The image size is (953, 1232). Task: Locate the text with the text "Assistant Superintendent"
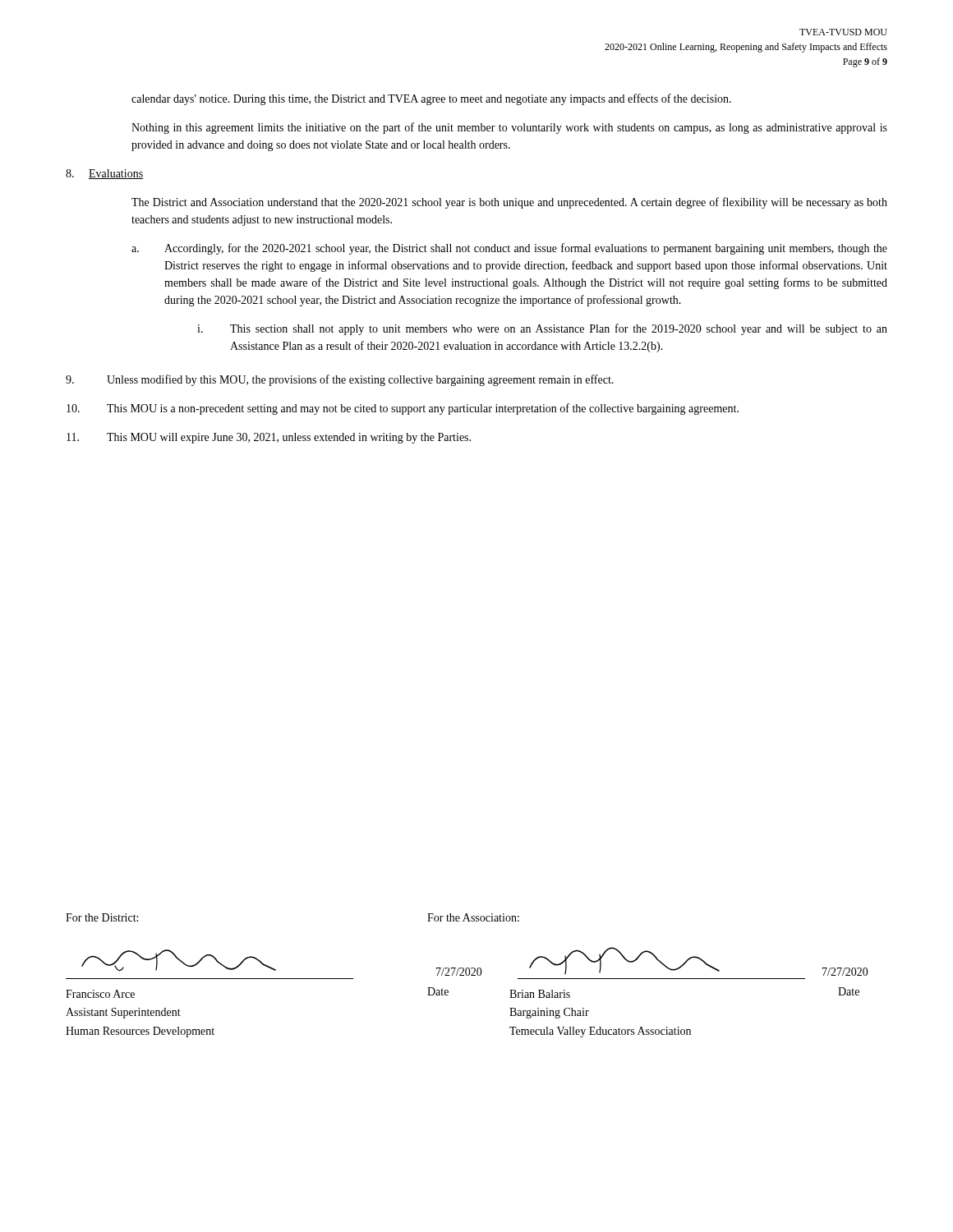[123, 1013]
